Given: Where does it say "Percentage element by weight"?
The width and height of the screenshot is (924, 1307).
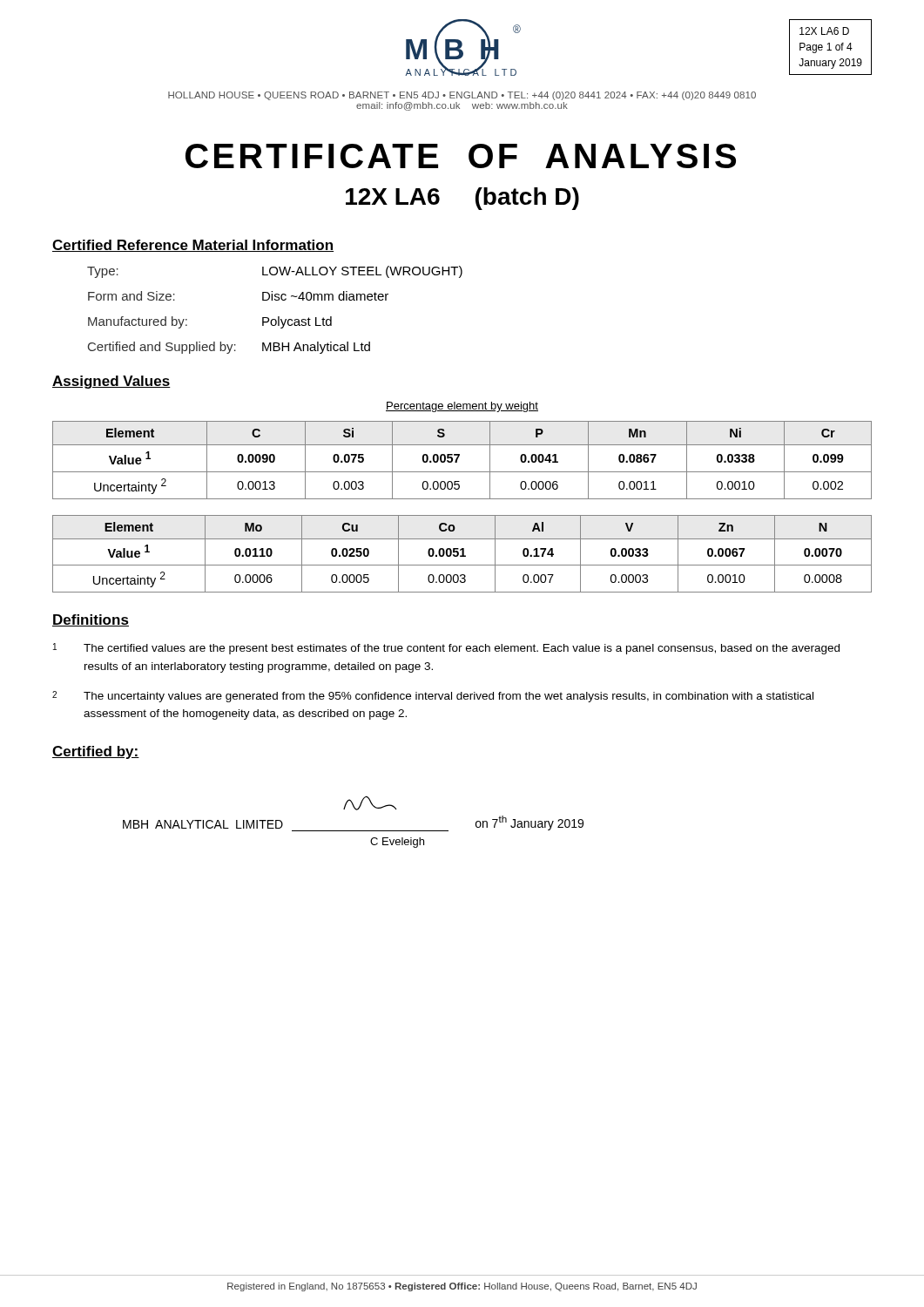Looking at the screenshot, I should (462, 406).
